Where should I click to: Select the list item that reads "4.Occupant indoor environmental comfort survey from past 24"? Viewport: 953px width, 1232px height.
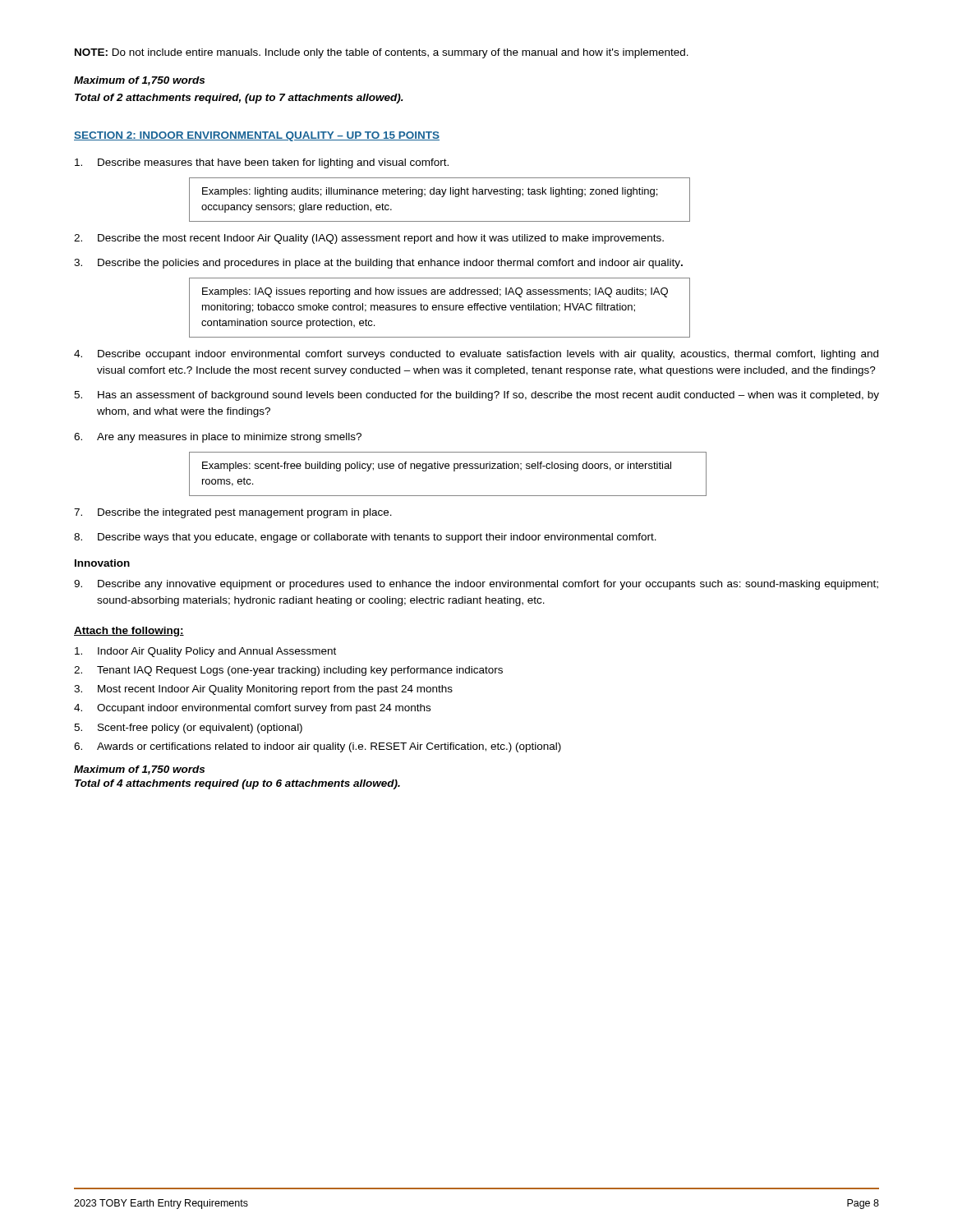(x=252, y=709)
